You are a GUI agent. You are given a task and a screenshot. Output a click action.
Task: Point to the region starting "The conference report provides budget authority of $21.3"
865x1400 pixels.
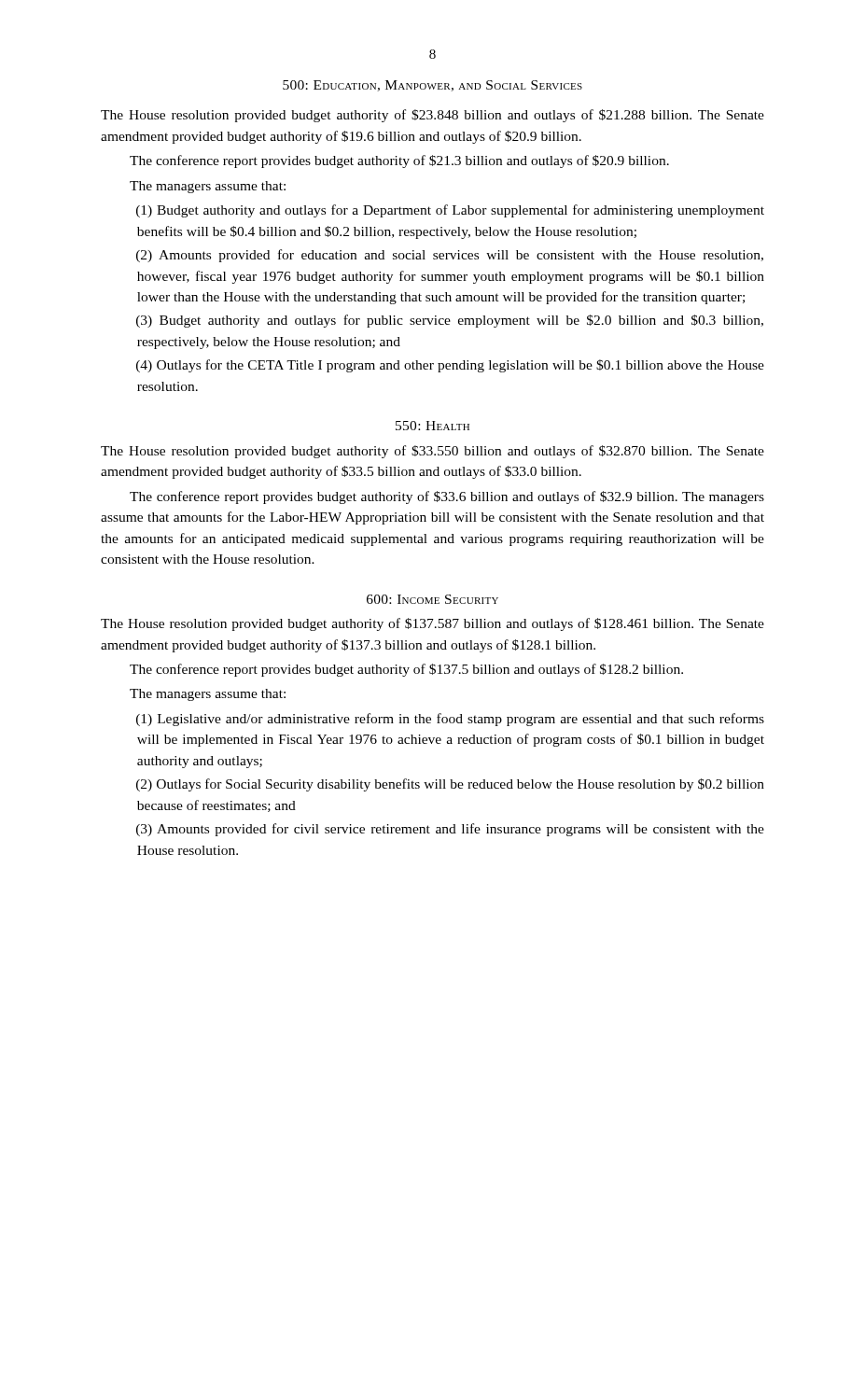point(400,160)
